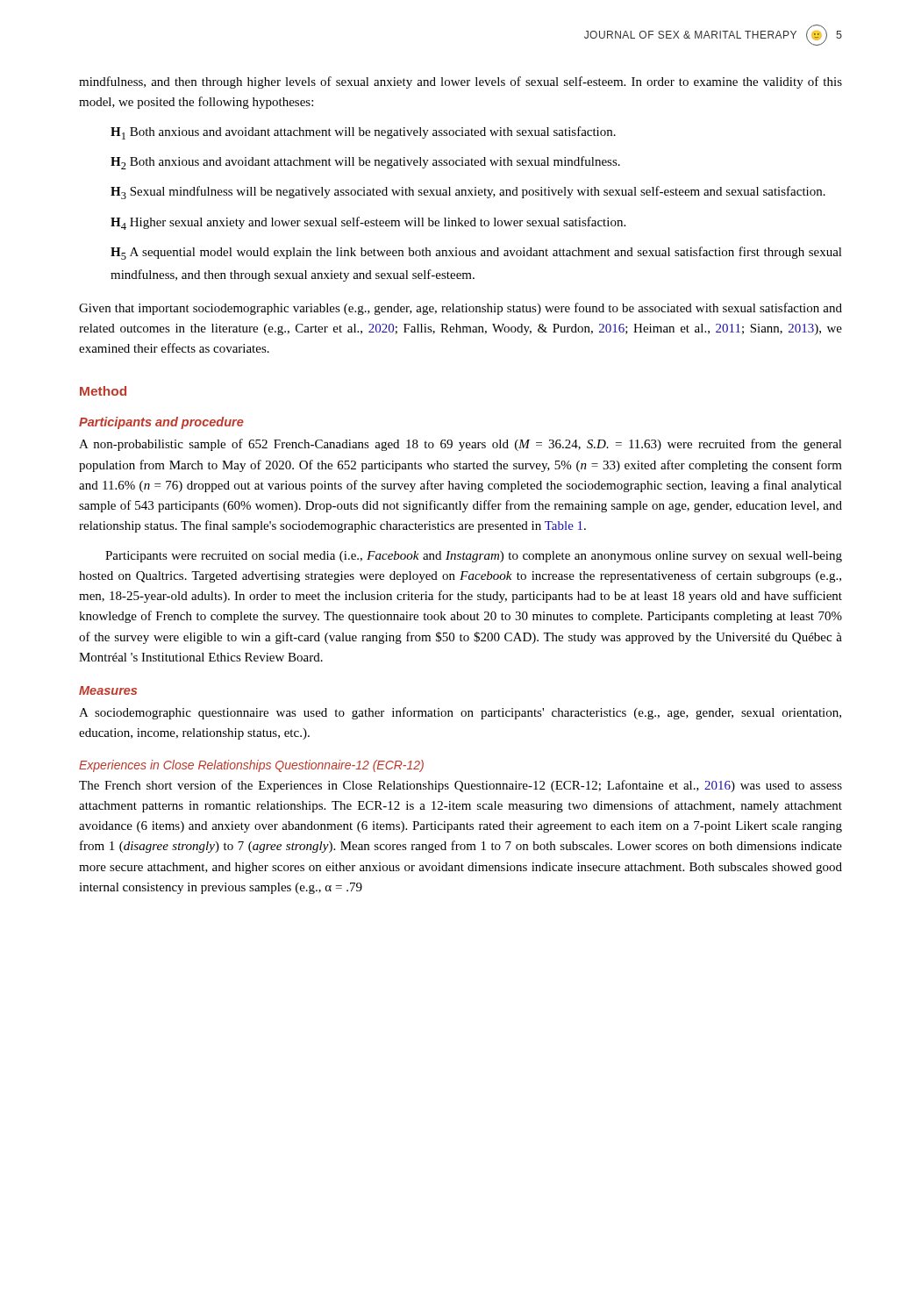This screenshot has width=921, height=1316.
Task: Click on the list item that reads "H5 A sequential model would"
Action: (x=476, y=264)
